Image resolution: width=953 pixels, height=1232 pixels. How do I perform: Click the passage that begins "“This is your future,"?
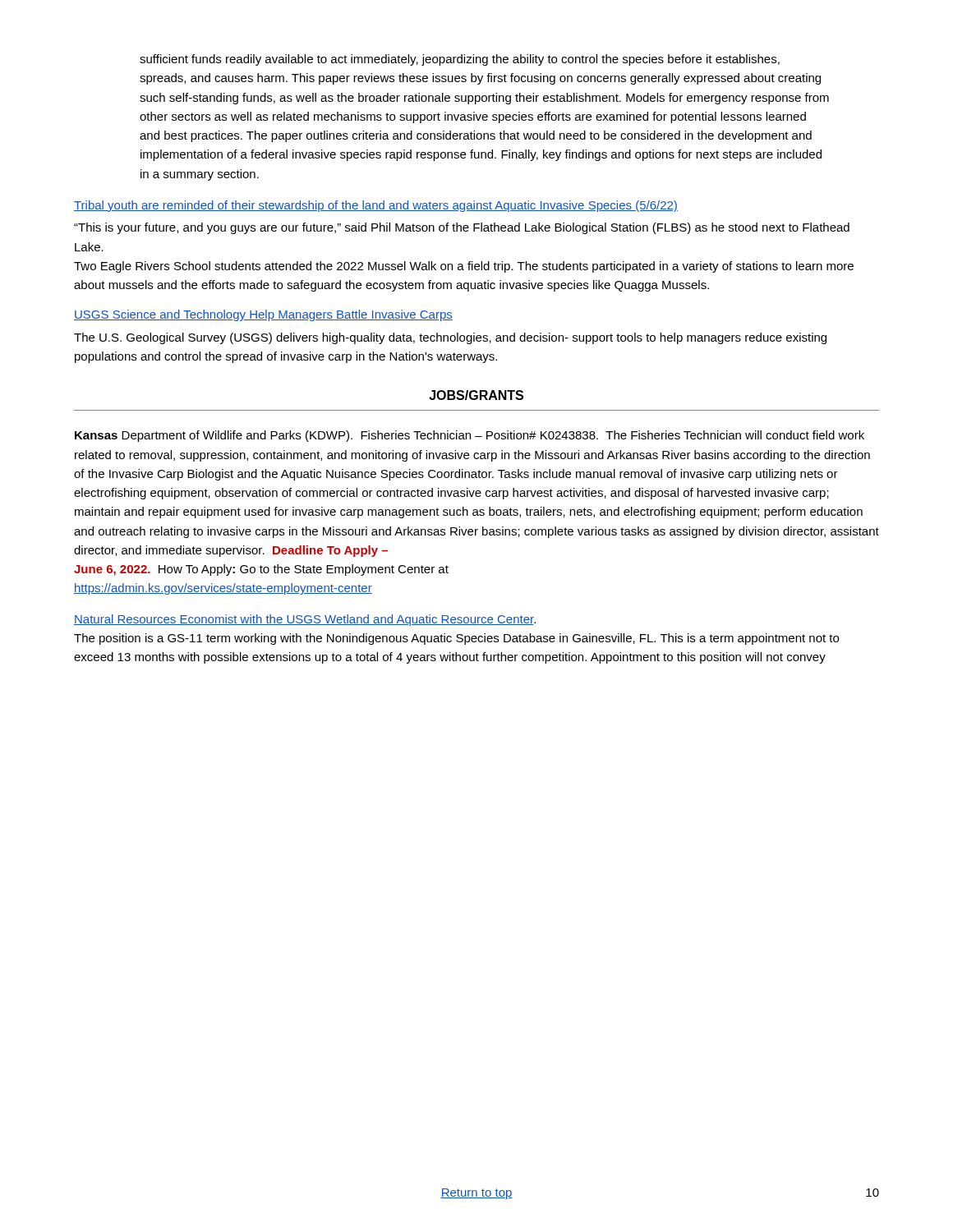[464, 256]
